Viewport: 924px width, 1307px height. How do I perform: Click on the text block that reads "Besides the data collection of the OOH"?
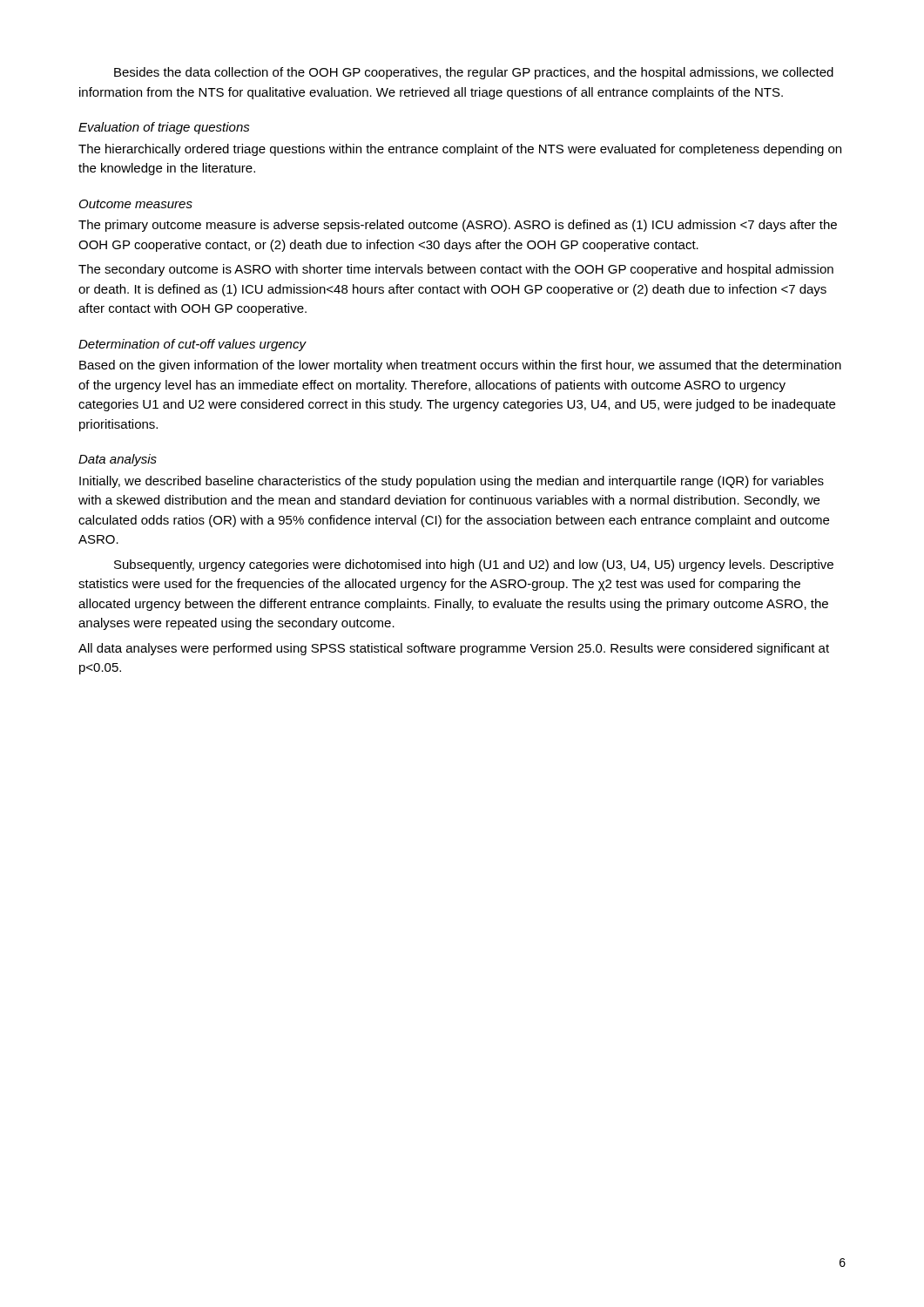tap(462, 82)
